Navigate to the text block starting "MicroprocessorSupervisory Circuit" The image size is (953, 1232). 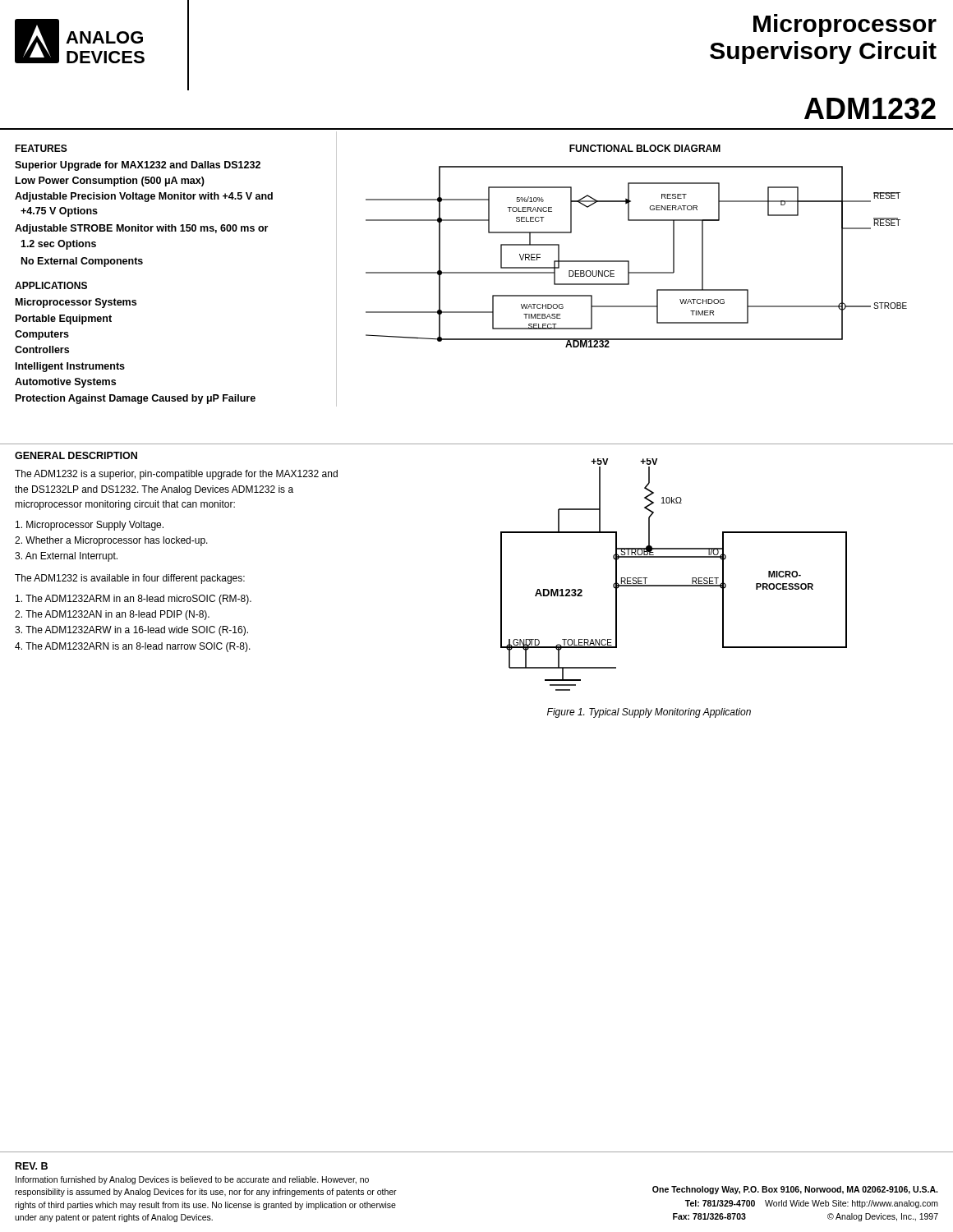pos(823,37)
